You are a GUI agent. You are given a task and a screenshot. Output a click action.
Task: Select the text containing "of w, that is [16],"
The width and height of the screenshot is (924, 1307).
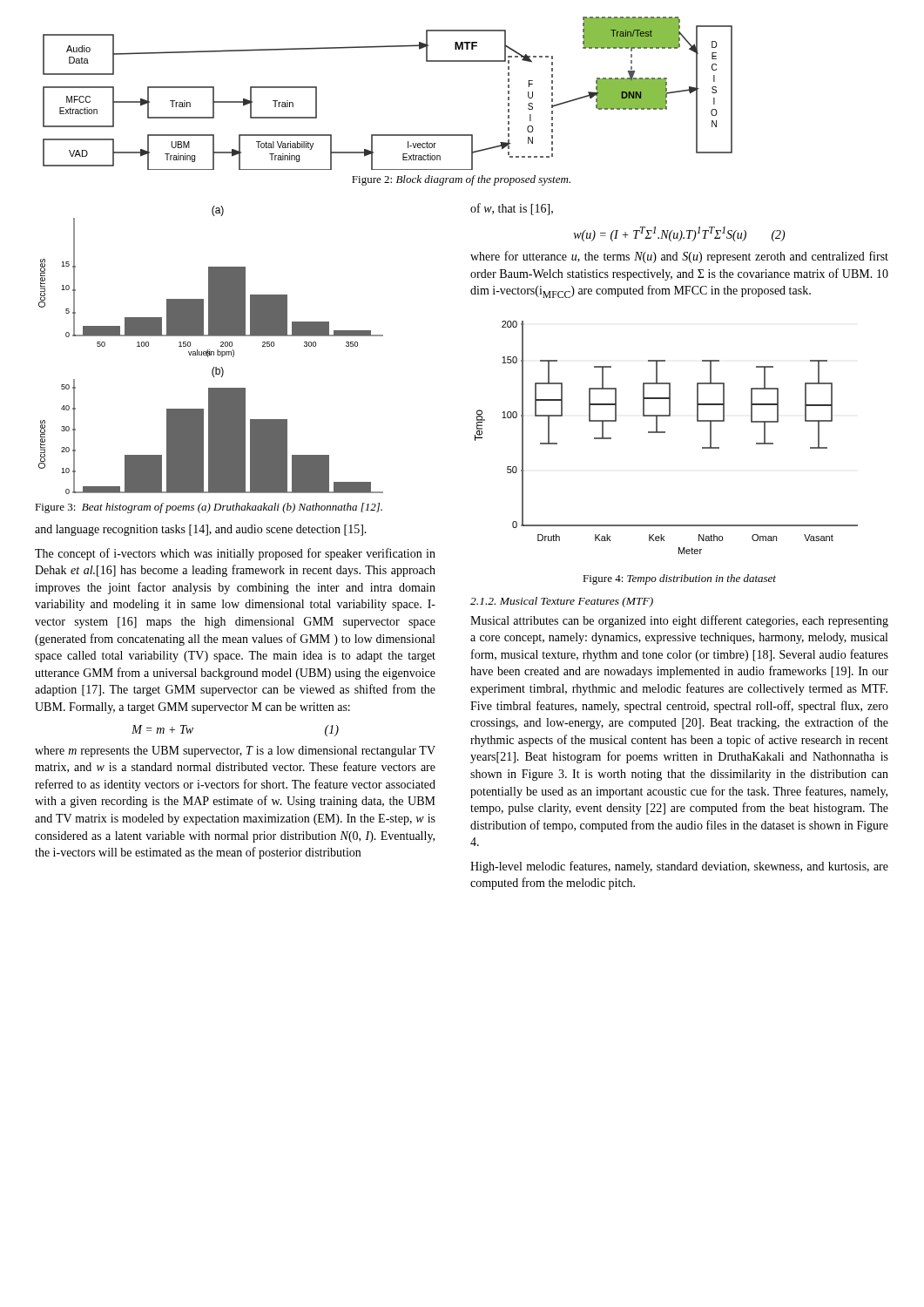(512, 209)
